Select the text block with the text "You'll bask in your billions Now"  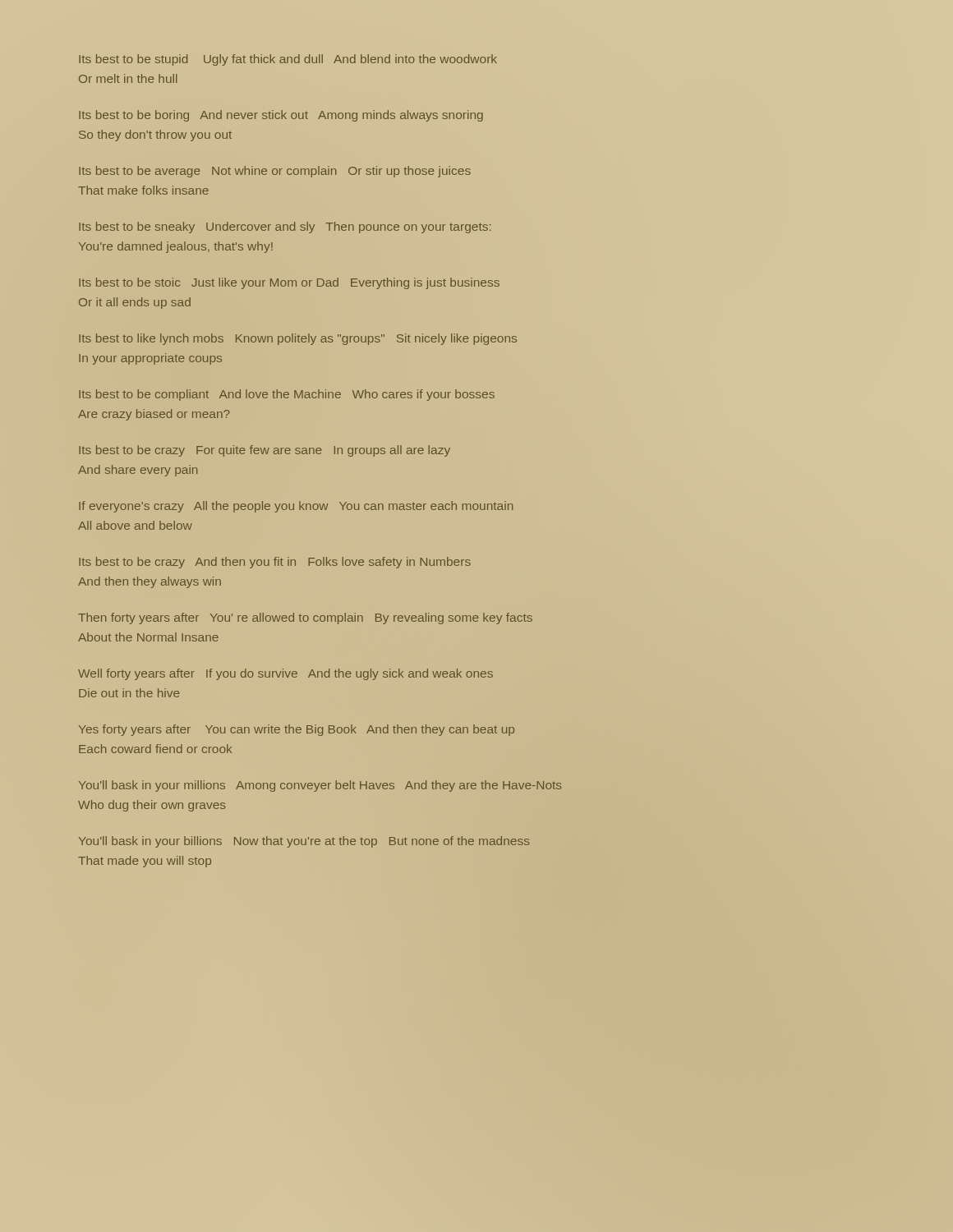(304, 851)
